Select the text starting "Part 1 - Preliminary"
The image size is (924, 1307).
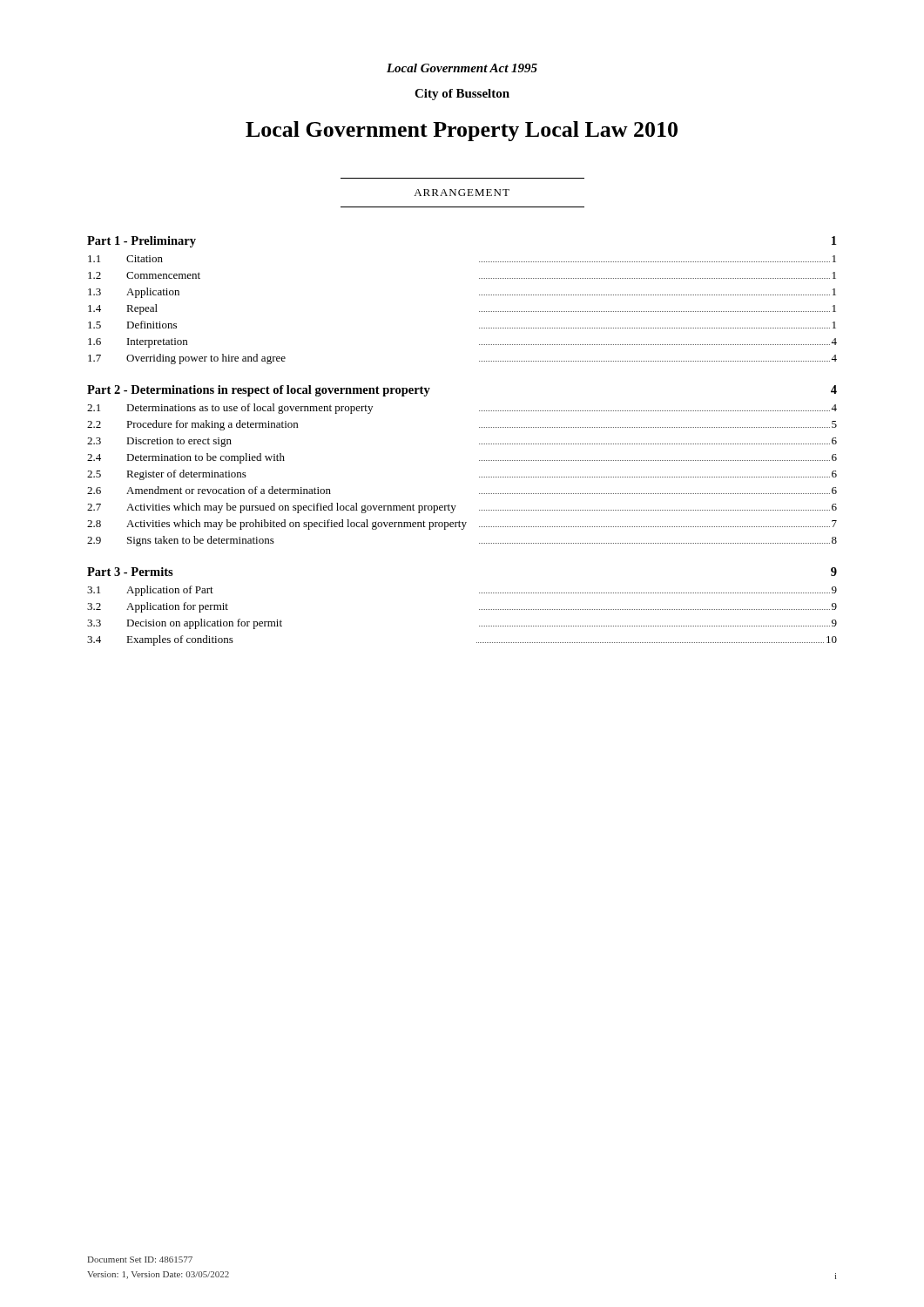coord(162,242)
